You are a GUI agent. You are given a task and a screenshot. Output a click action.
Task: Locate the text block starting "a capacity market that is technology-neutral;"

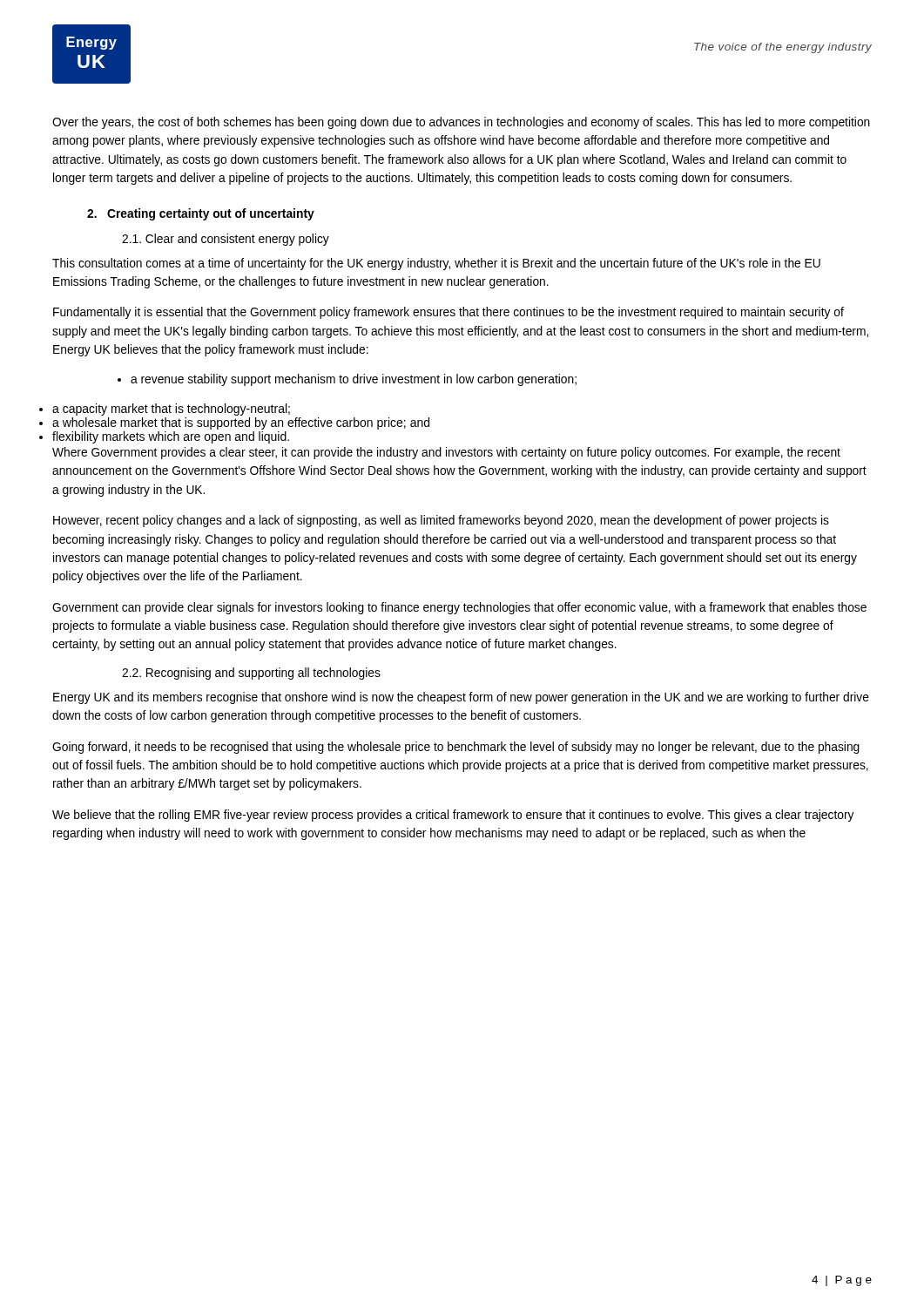click(x=171, y=410)
